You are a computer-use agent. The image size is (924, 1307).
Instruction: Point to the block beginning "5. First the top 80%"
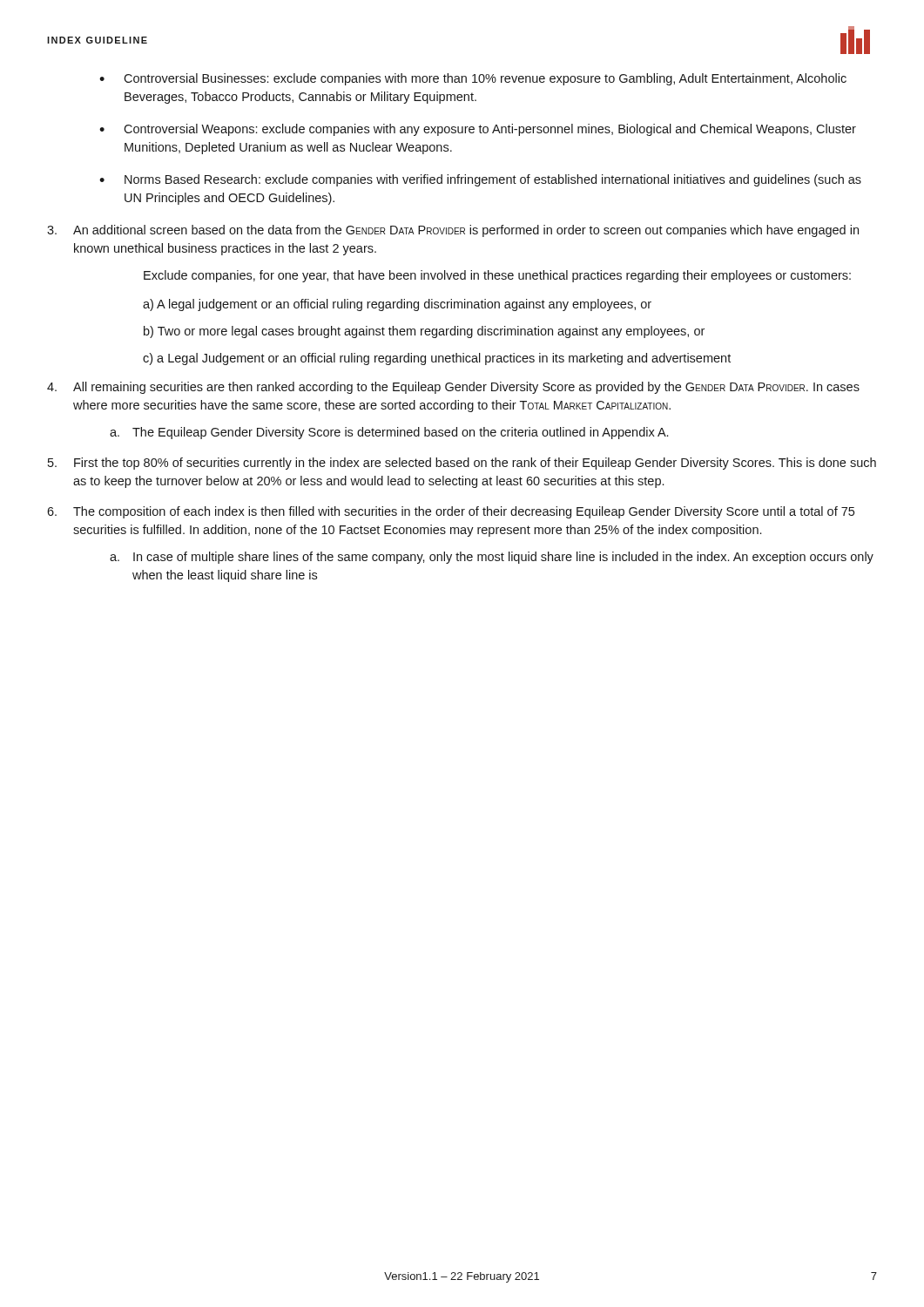click(x=462, y=472)
